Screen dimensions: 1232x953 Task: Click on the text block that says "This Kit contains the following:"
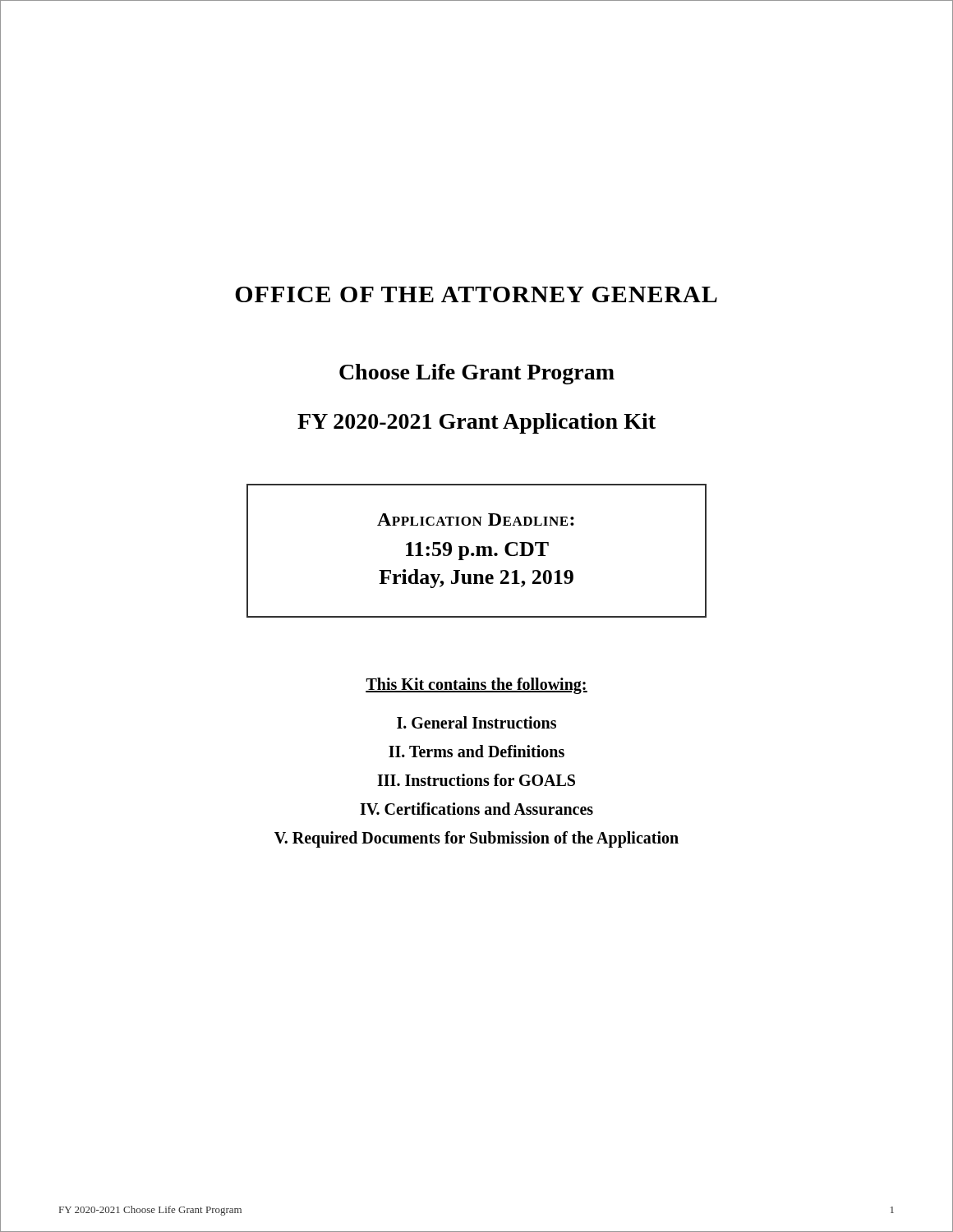pos(476,764)
